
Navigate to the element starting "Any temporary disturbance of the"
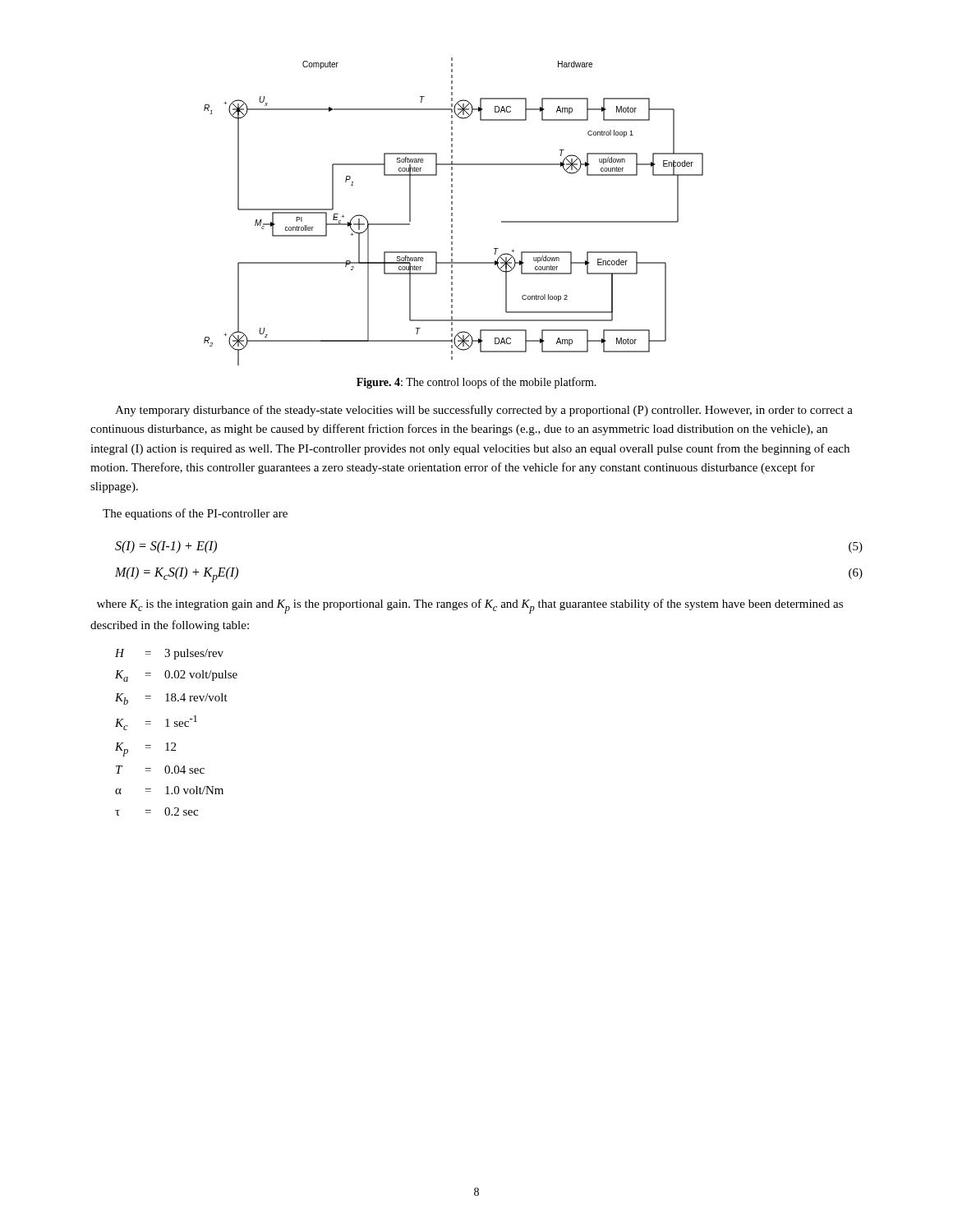point(471,448)
